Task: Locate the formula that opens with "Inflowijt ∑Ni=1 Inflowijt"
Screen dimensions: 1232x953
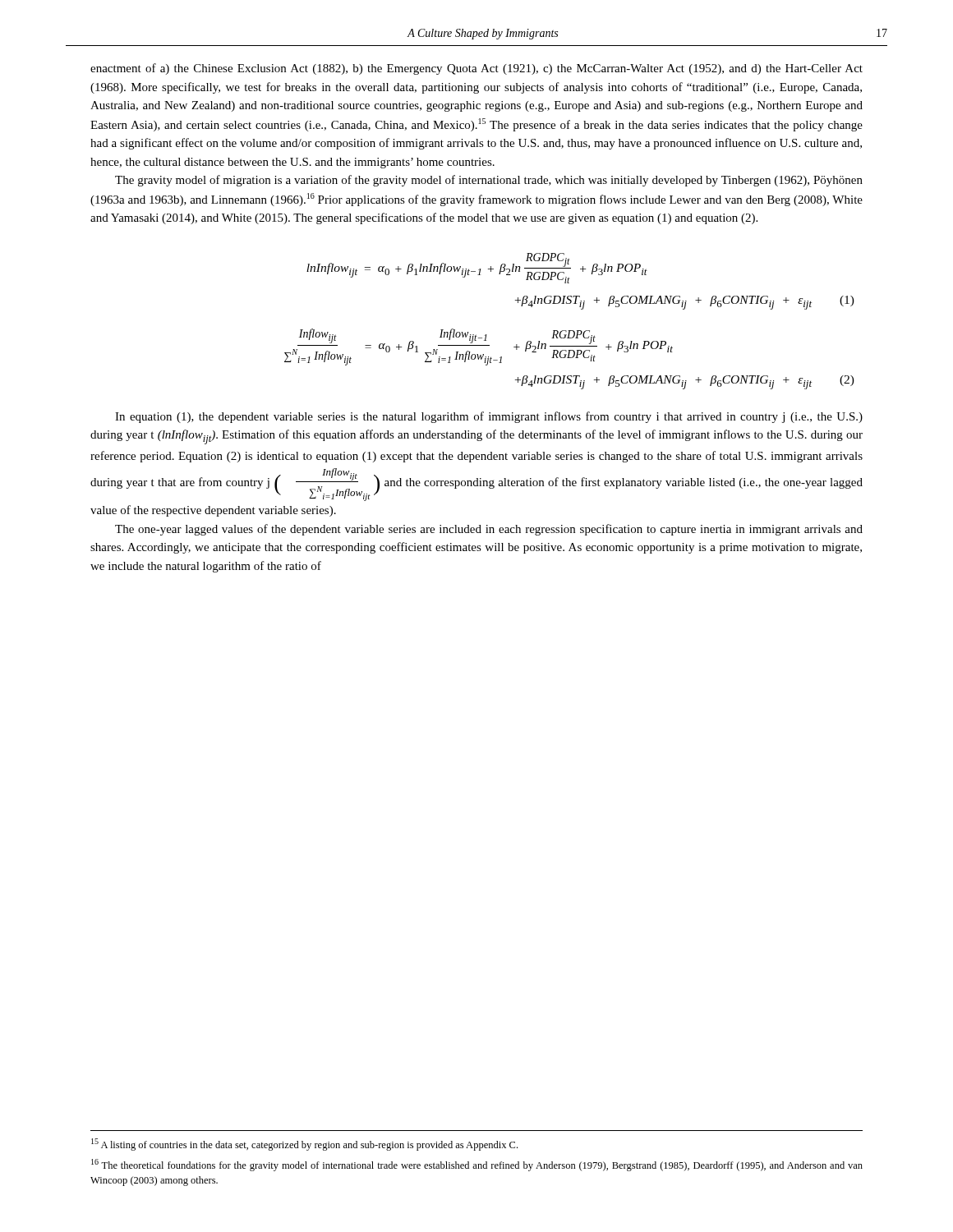Action: point(476,359)
